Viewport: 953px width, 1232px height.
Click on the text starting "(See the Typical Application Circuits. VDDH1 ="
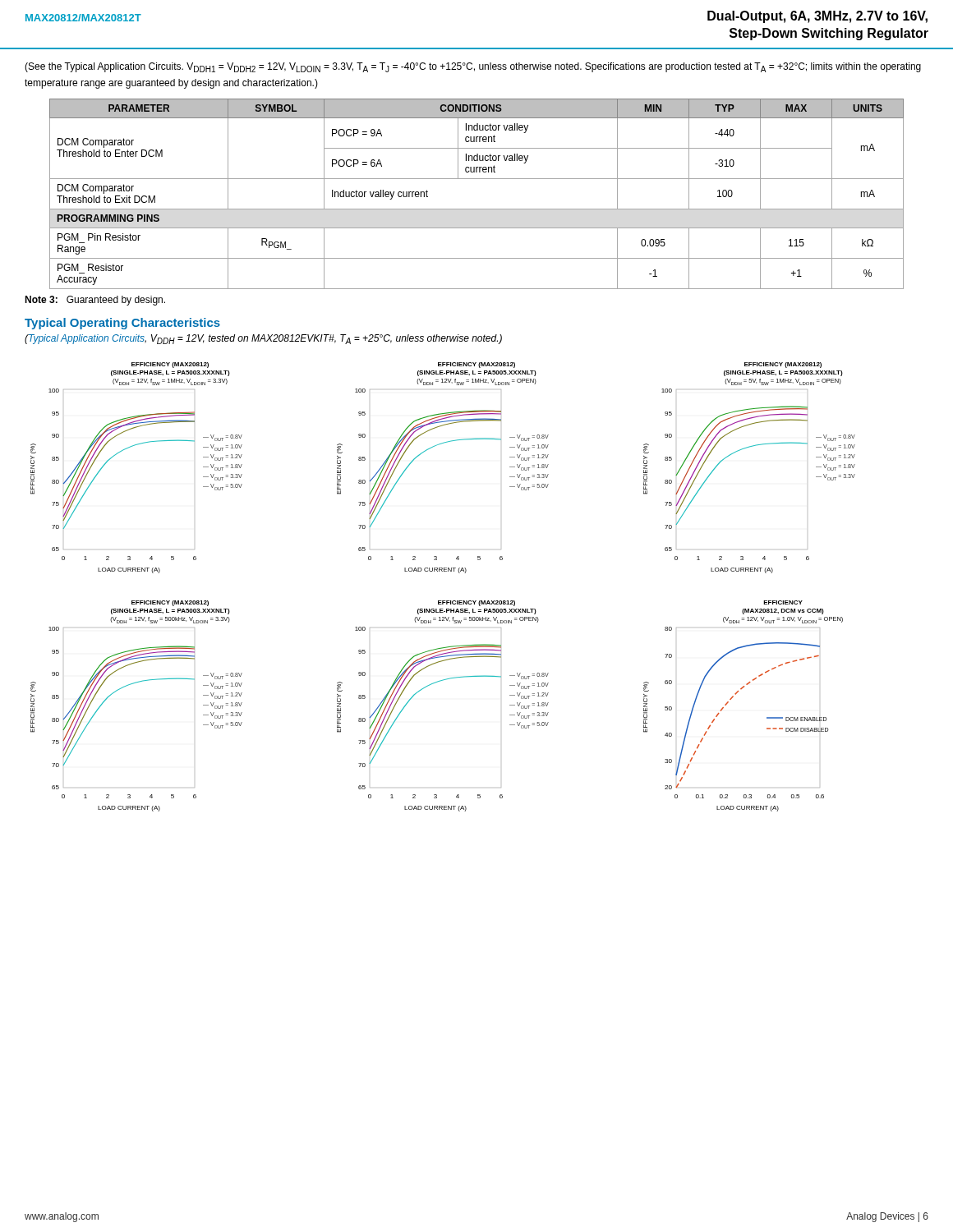473,75
